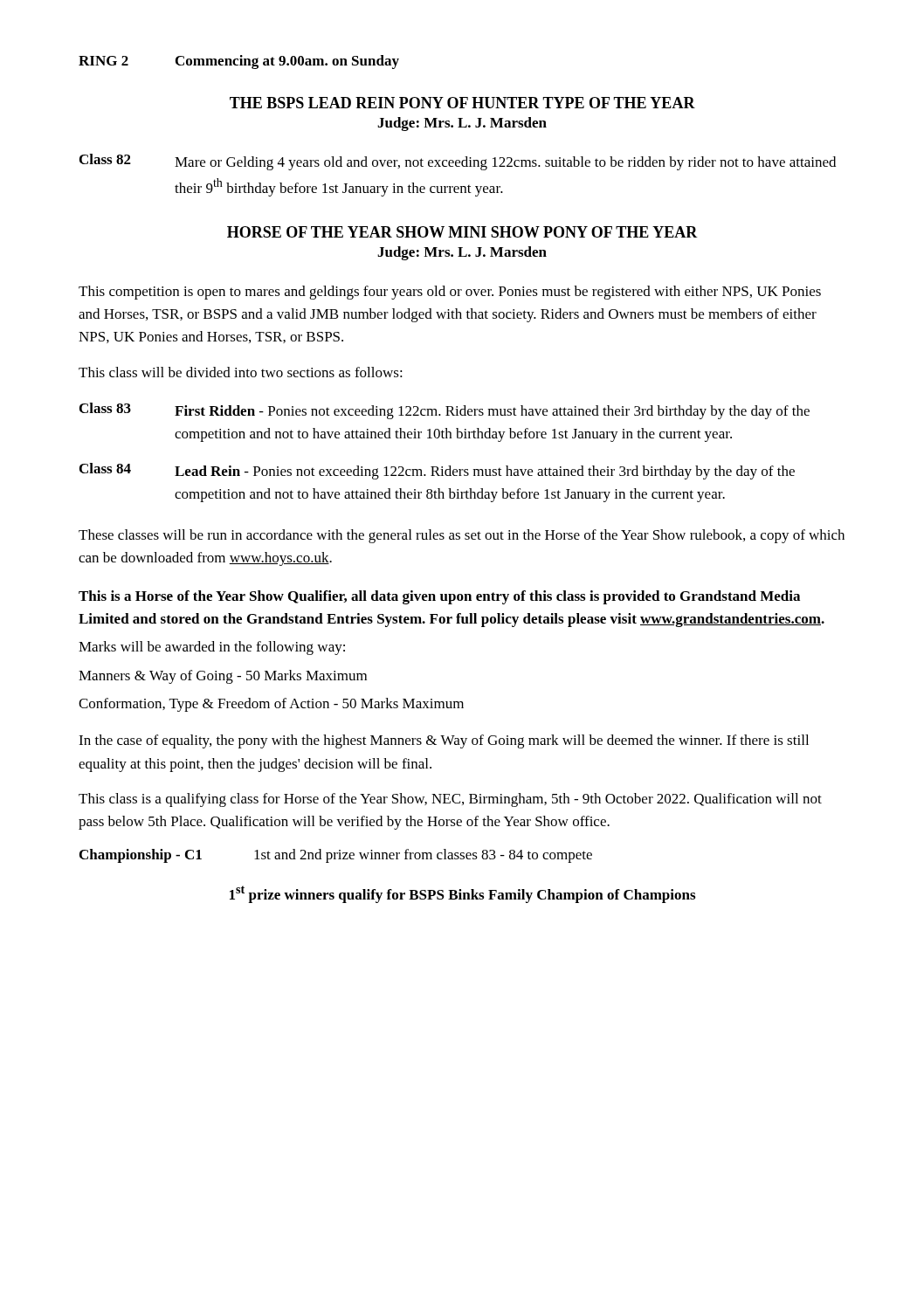Viewport: 924px width, 1310px height.
Task: Select the passage starting "This is a Horse of the"
Action: [439, 597]
